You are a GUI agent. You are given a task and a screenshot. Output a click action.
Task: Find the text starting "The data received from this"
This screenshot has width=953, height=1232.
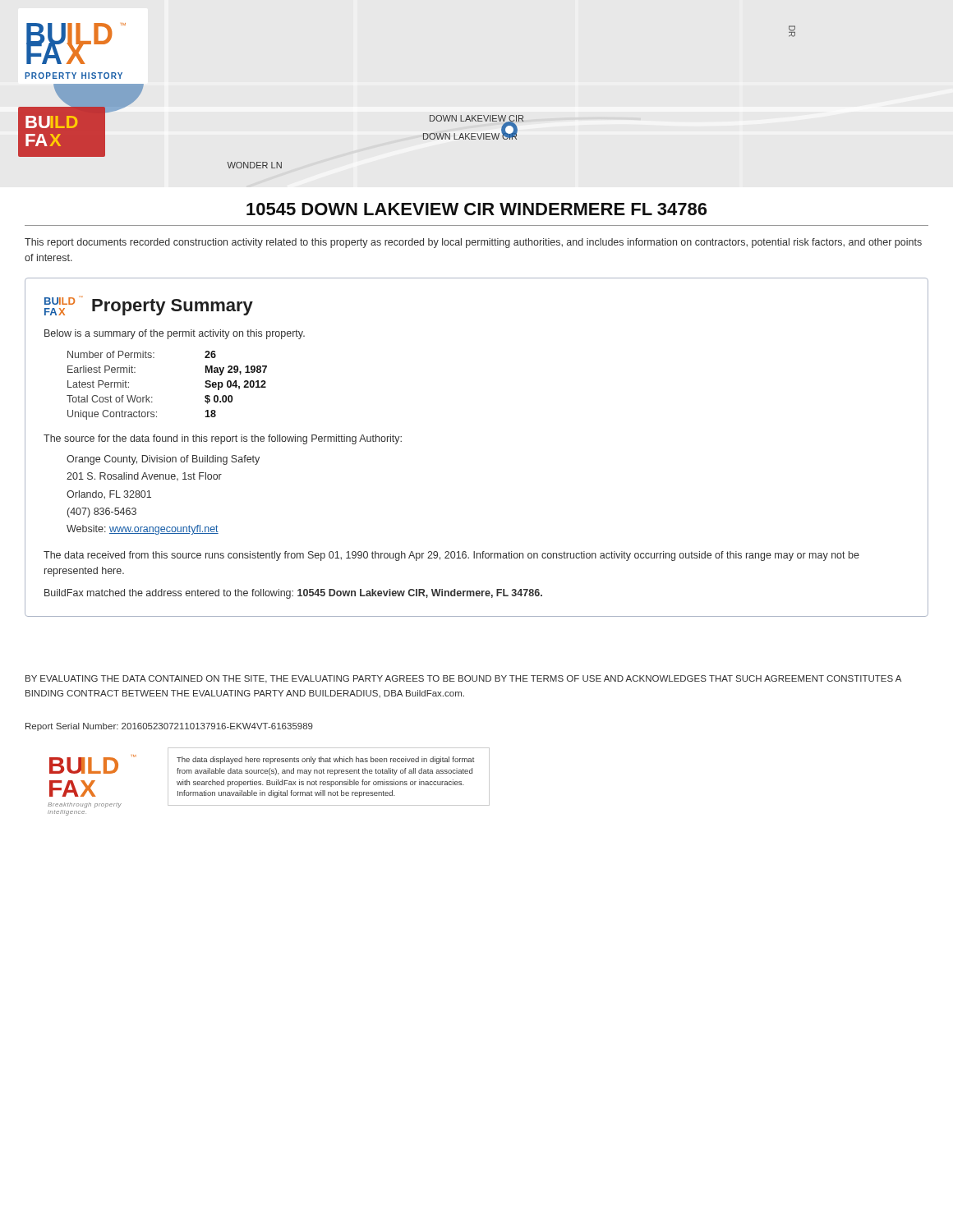(x=451, y=563)
